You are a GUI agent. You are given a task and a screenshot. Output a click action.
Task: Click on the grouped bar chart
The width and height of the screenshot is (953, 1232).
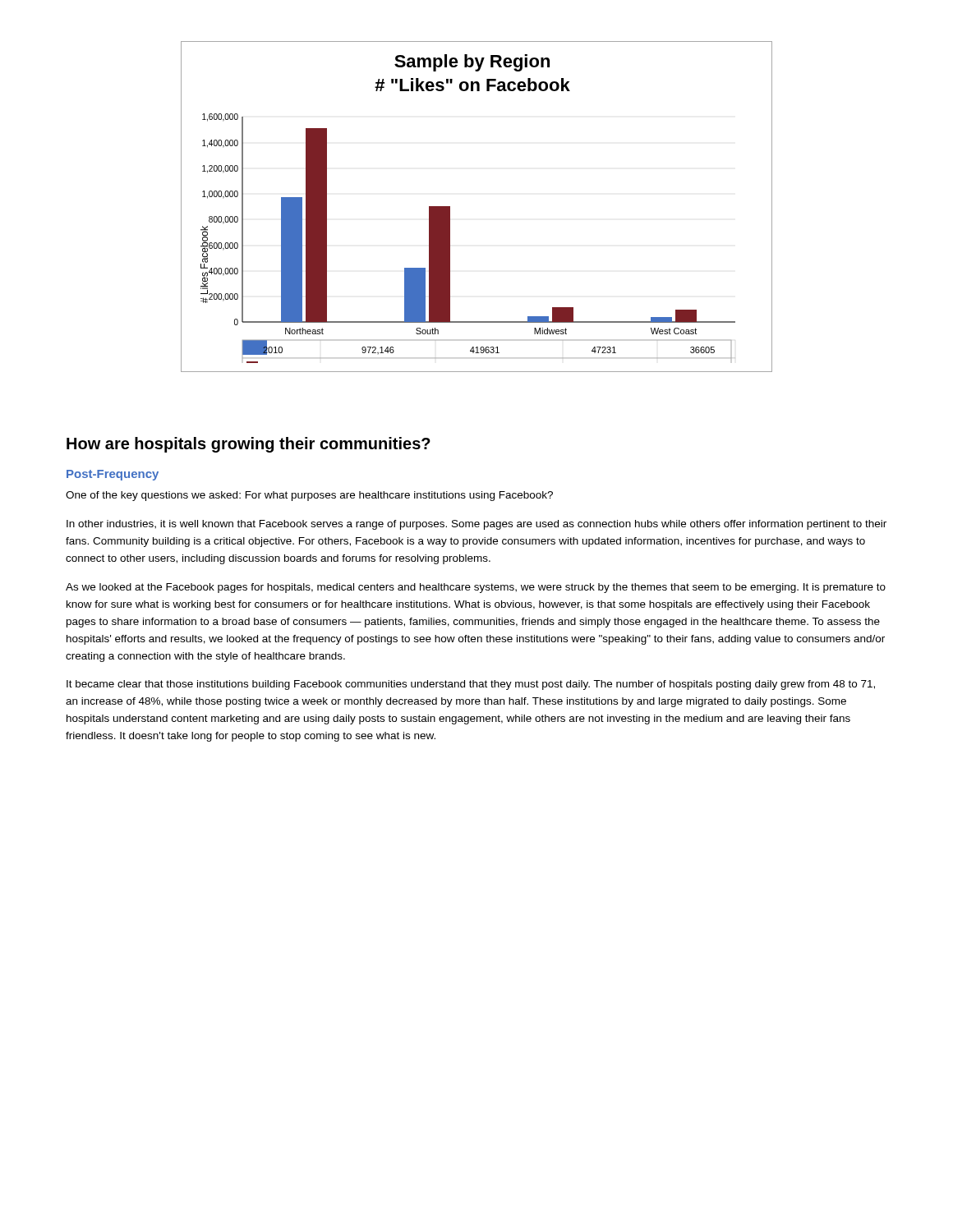[476, 207]
